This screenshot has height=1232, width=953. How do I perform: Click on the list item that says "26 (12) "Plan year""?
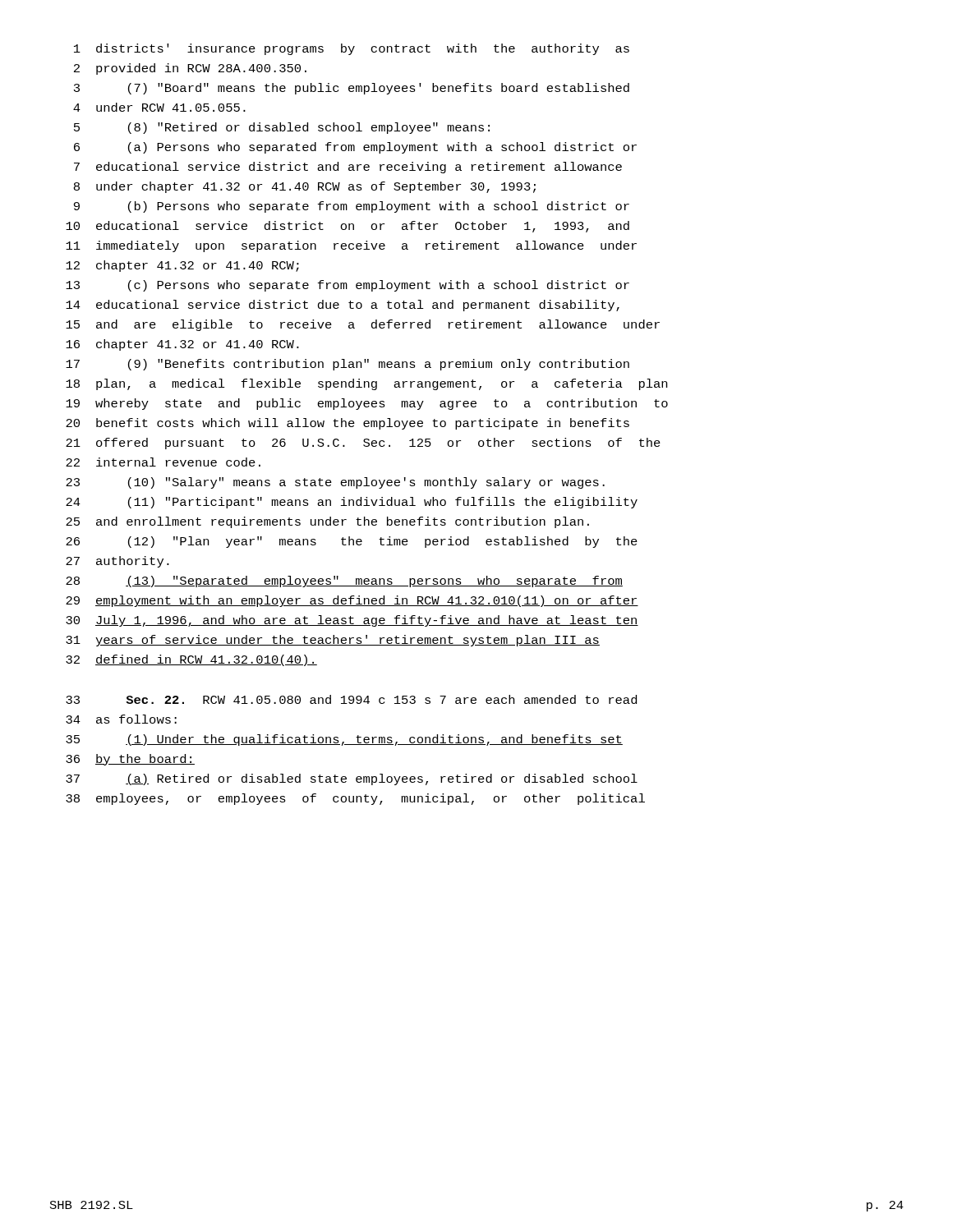476,542
